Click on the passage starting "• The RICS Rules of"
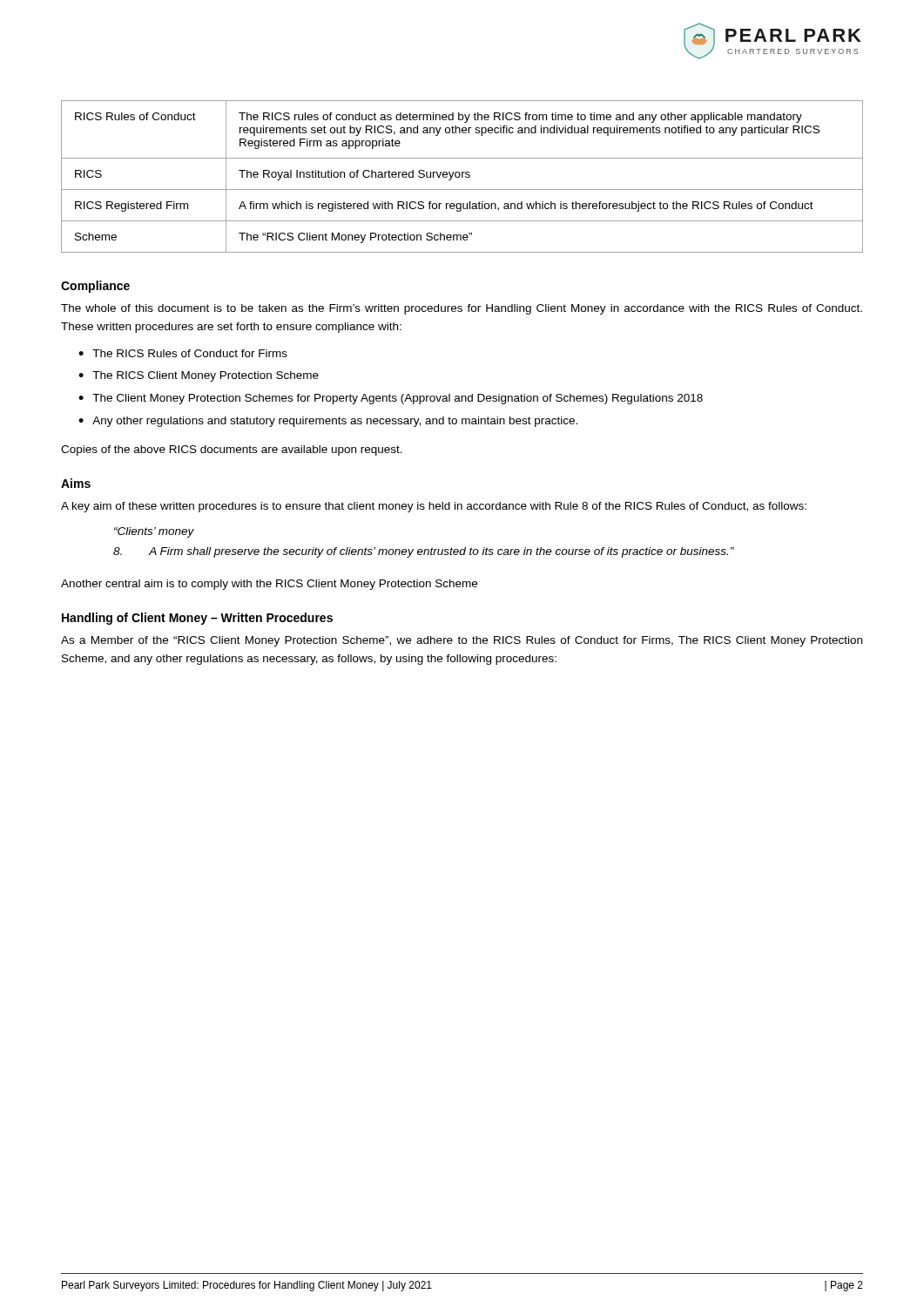This screenshot has width=924, height=1307. pyautogui.click(x=183, y=354)
